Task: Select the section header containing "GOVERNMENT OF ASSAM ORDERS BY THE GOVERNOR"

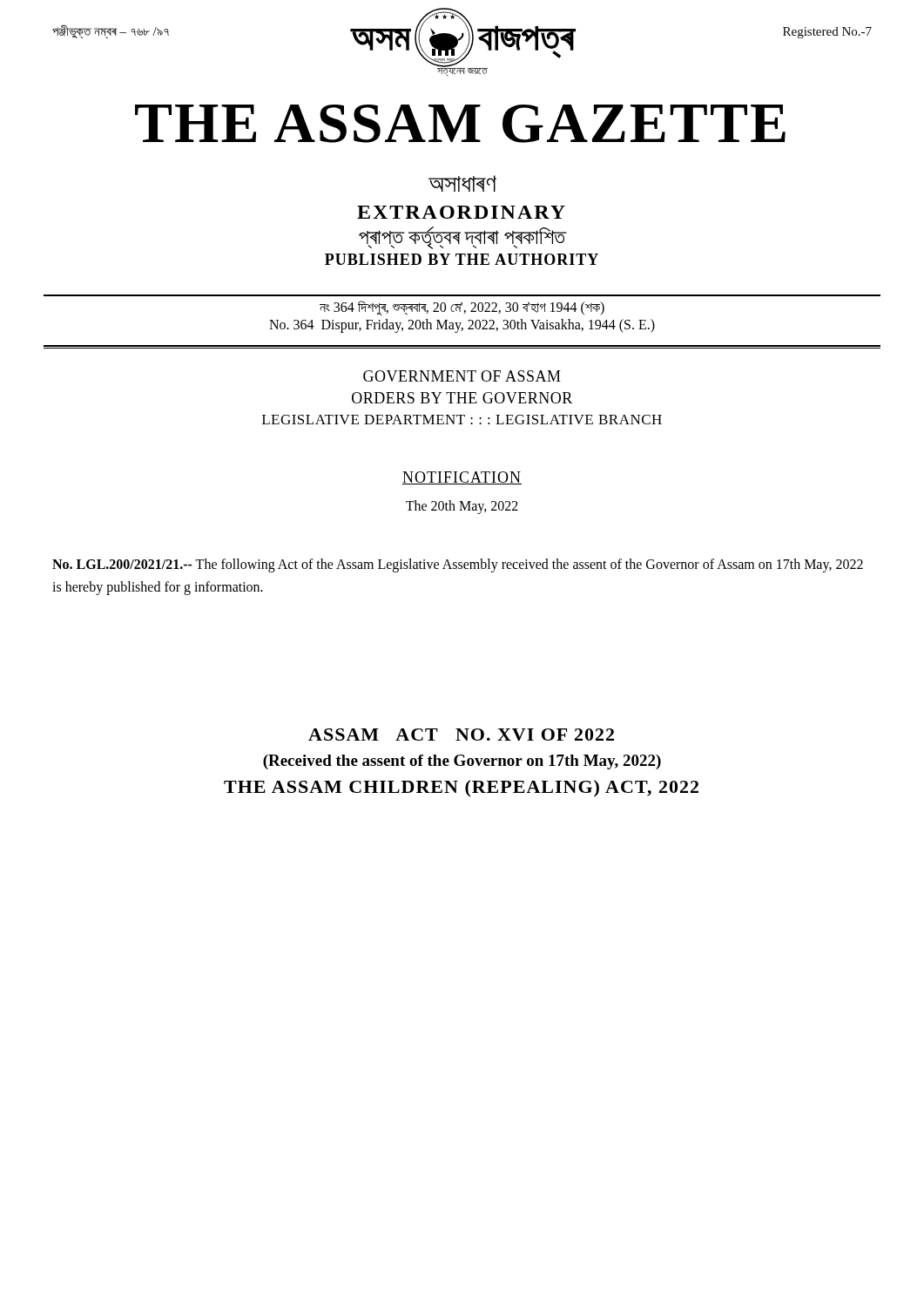Action: coord(462,398)
